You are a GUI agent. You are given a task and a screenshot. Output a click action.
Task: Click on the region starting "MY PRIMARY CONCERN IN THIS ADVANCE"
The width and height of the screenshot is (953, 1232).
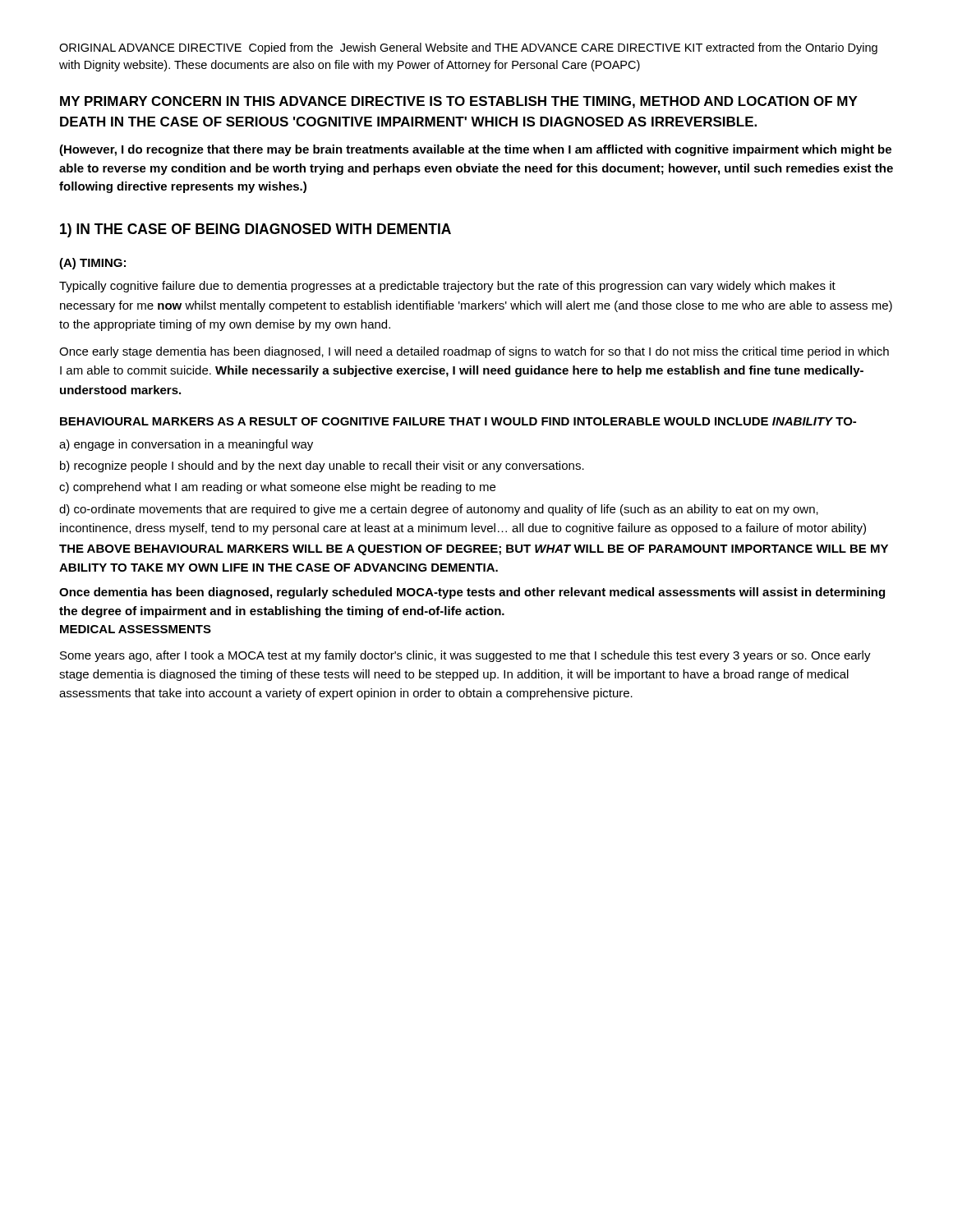(458, 112)
